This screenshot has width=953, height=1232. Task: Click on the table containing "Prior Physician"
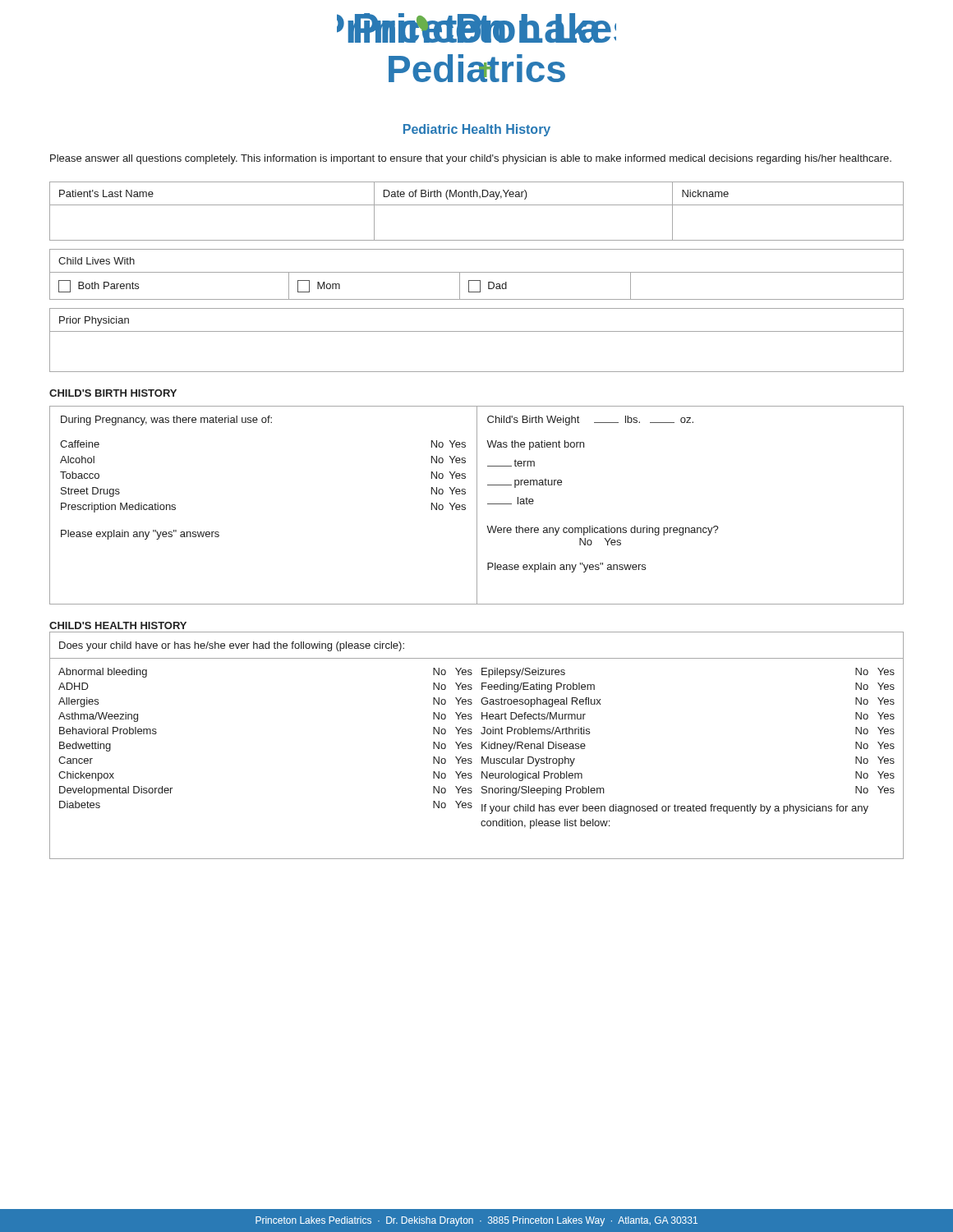tap(476, 340)
